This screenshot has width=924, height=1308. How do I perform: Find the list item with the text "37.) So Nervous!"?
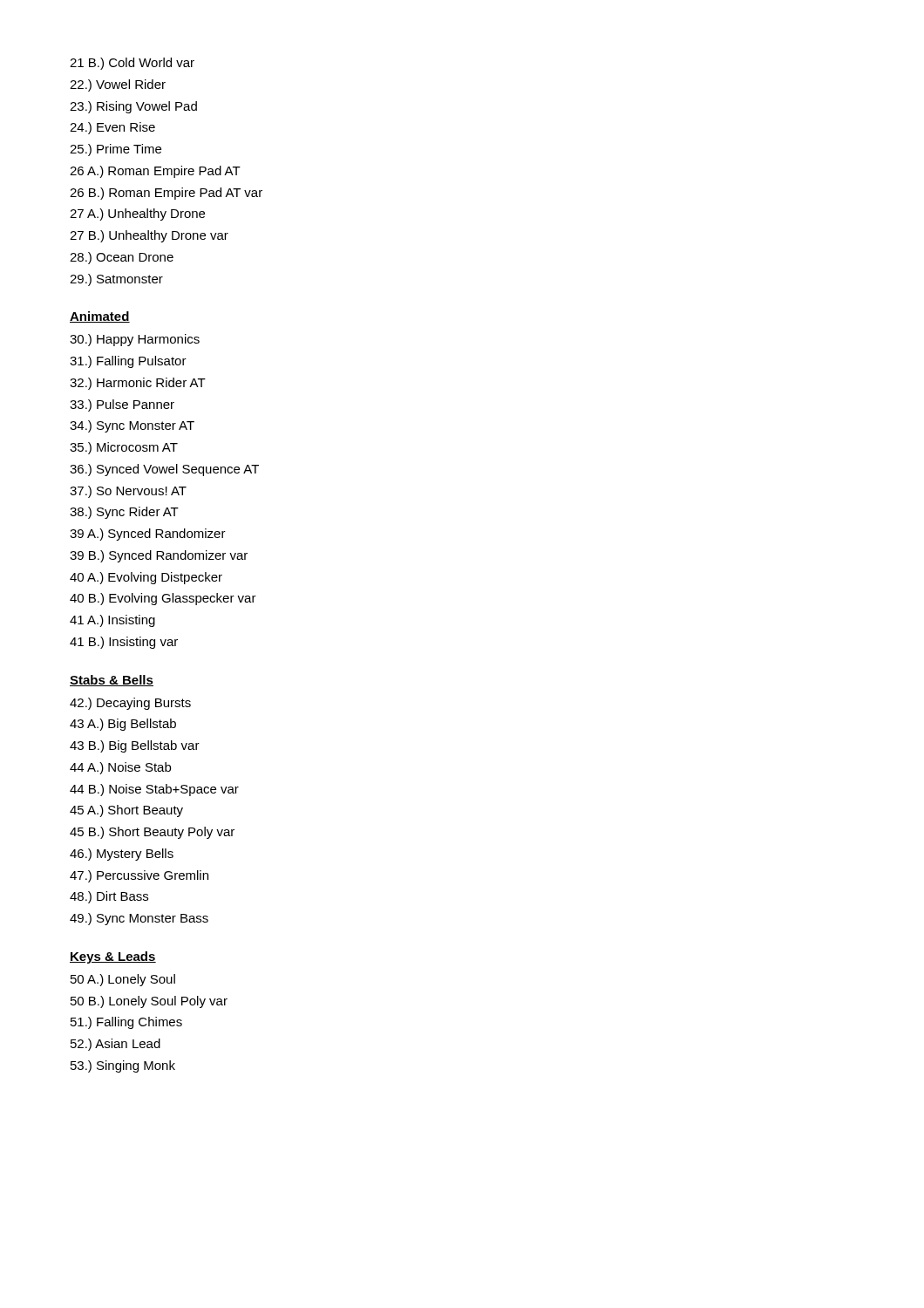(128, 490)
